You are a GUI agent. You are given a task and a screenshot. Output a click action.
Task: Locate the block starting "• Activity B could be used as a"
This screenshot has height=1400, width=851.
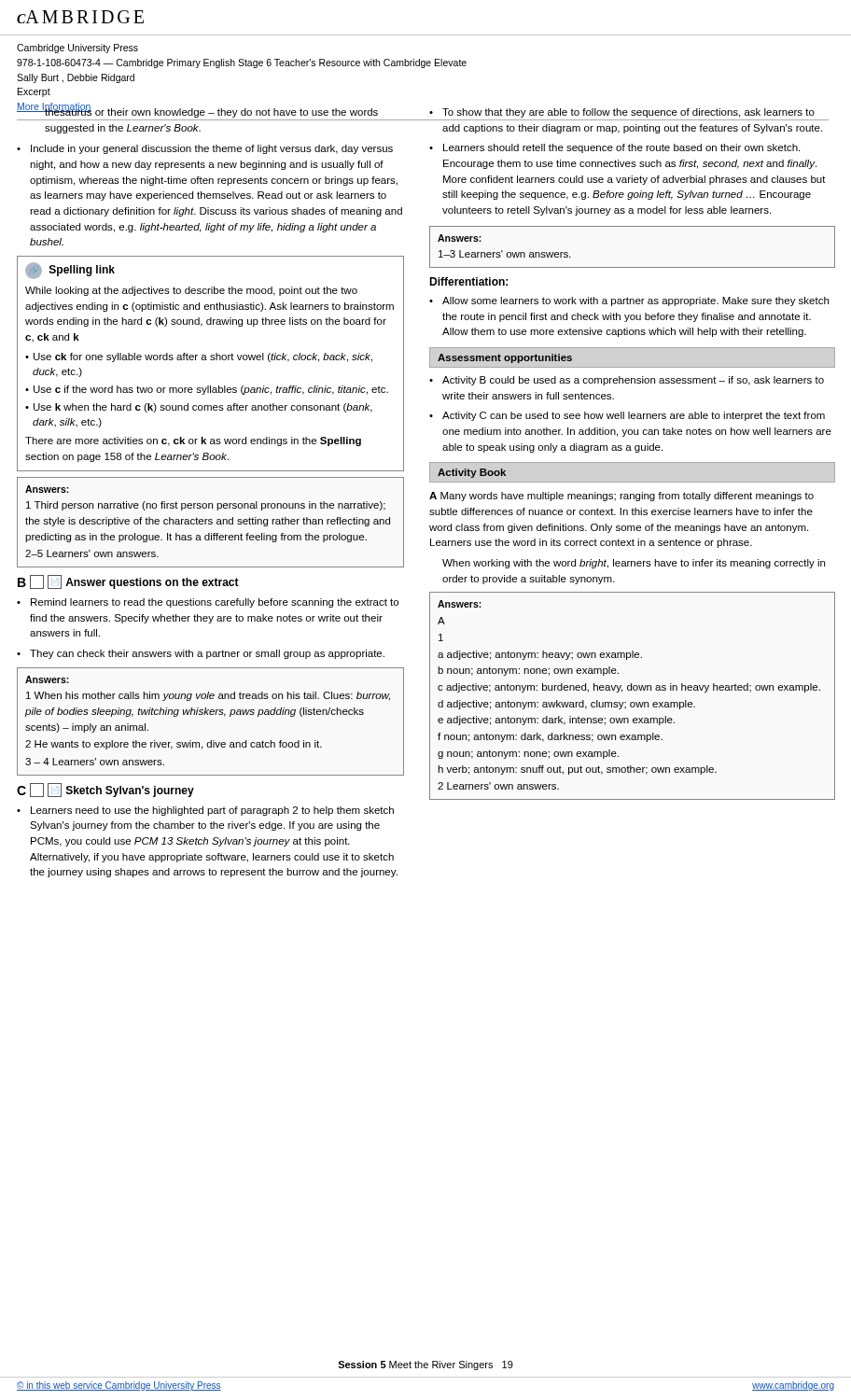632,388
